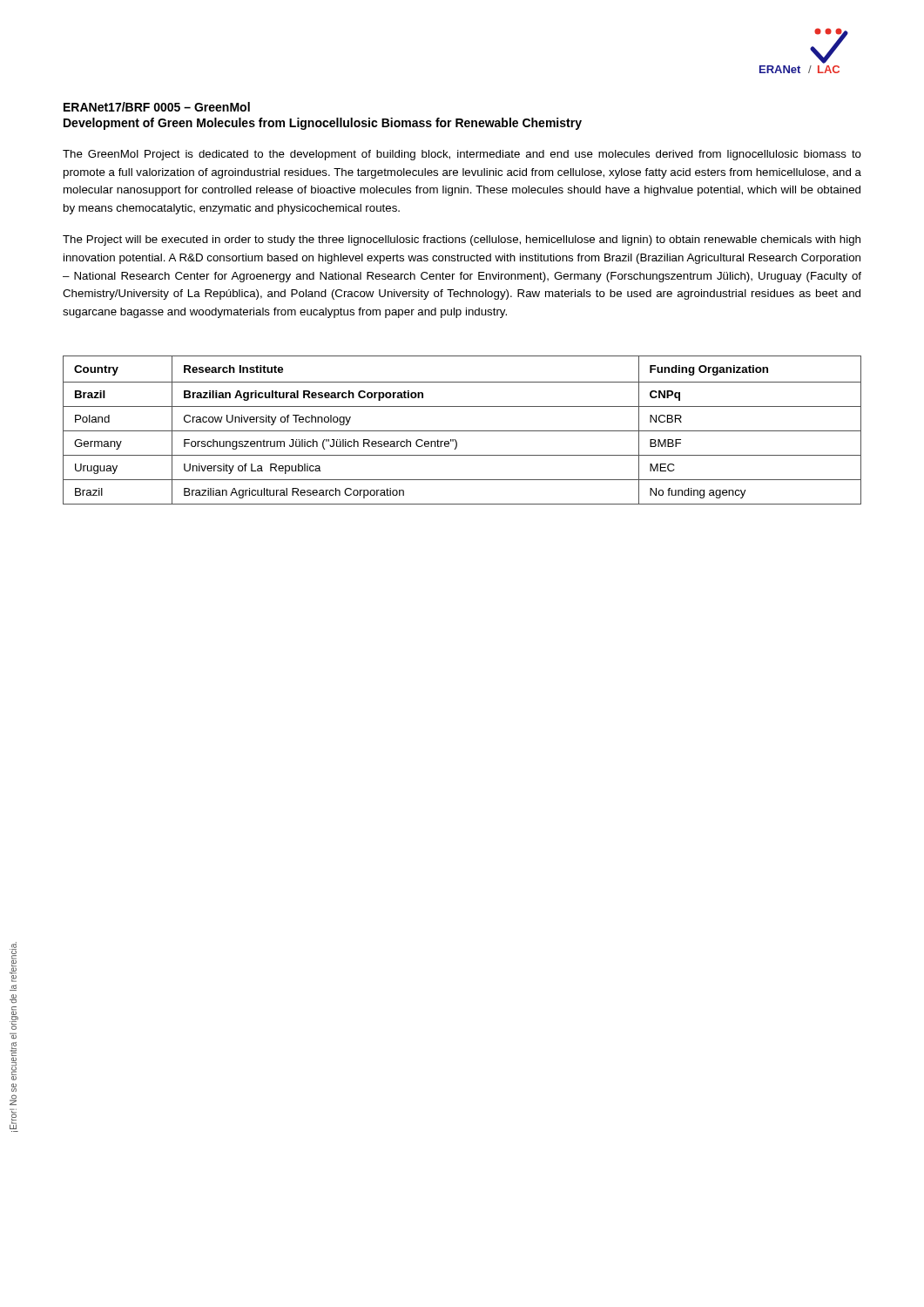Image resolution: width=924 pixels, height=1307 pixels.
Task: Select a table
Action: pos(462,430)
